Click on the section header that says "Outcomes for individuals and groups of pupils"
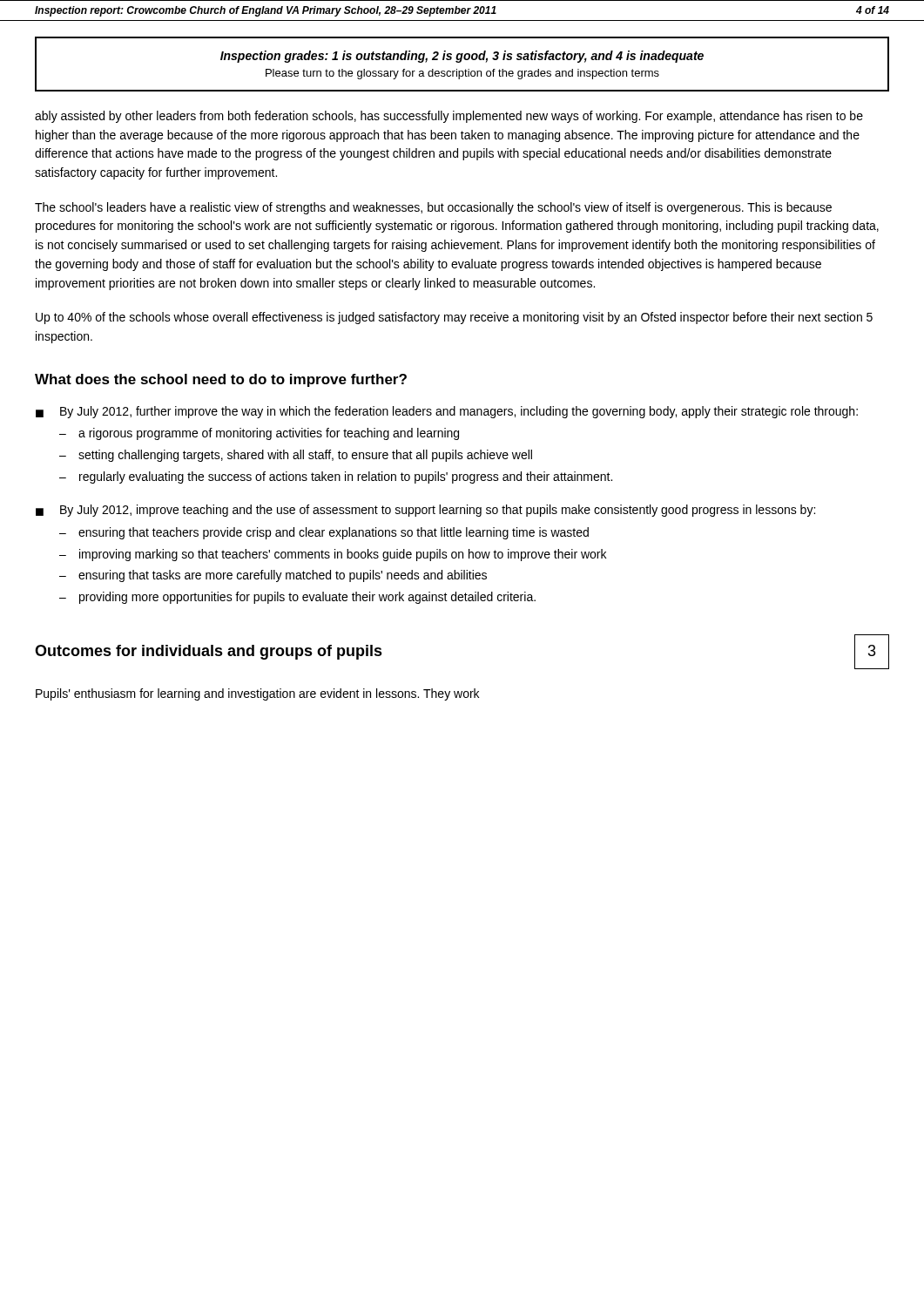The height and width of the screenshot is (1307, 924). point(205,651)
